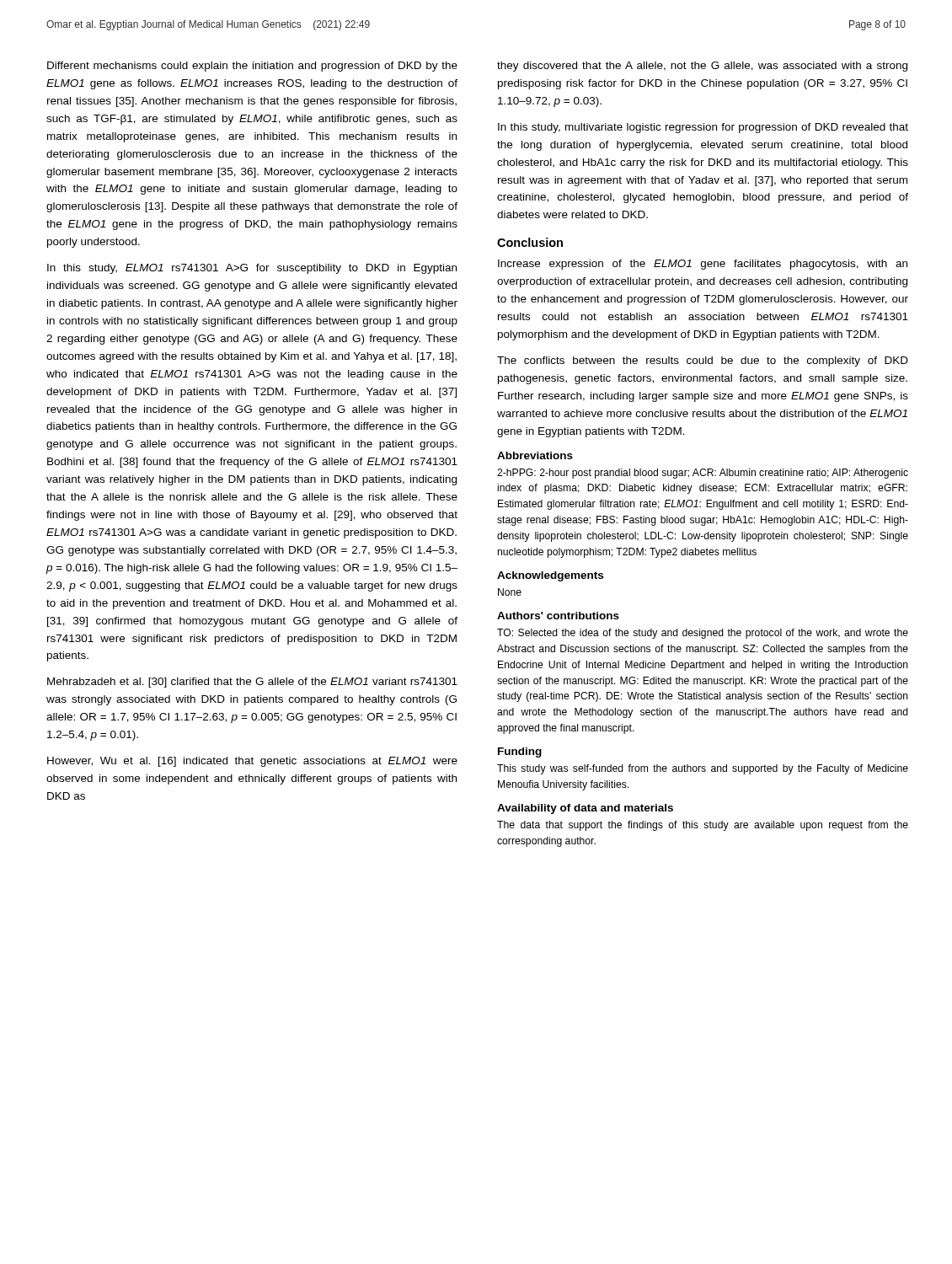Click the passage that begins "However, Wu et al. [16] indicated that"
The height and width of the screenshot is (1264, 952).
(x=252, y=779)
